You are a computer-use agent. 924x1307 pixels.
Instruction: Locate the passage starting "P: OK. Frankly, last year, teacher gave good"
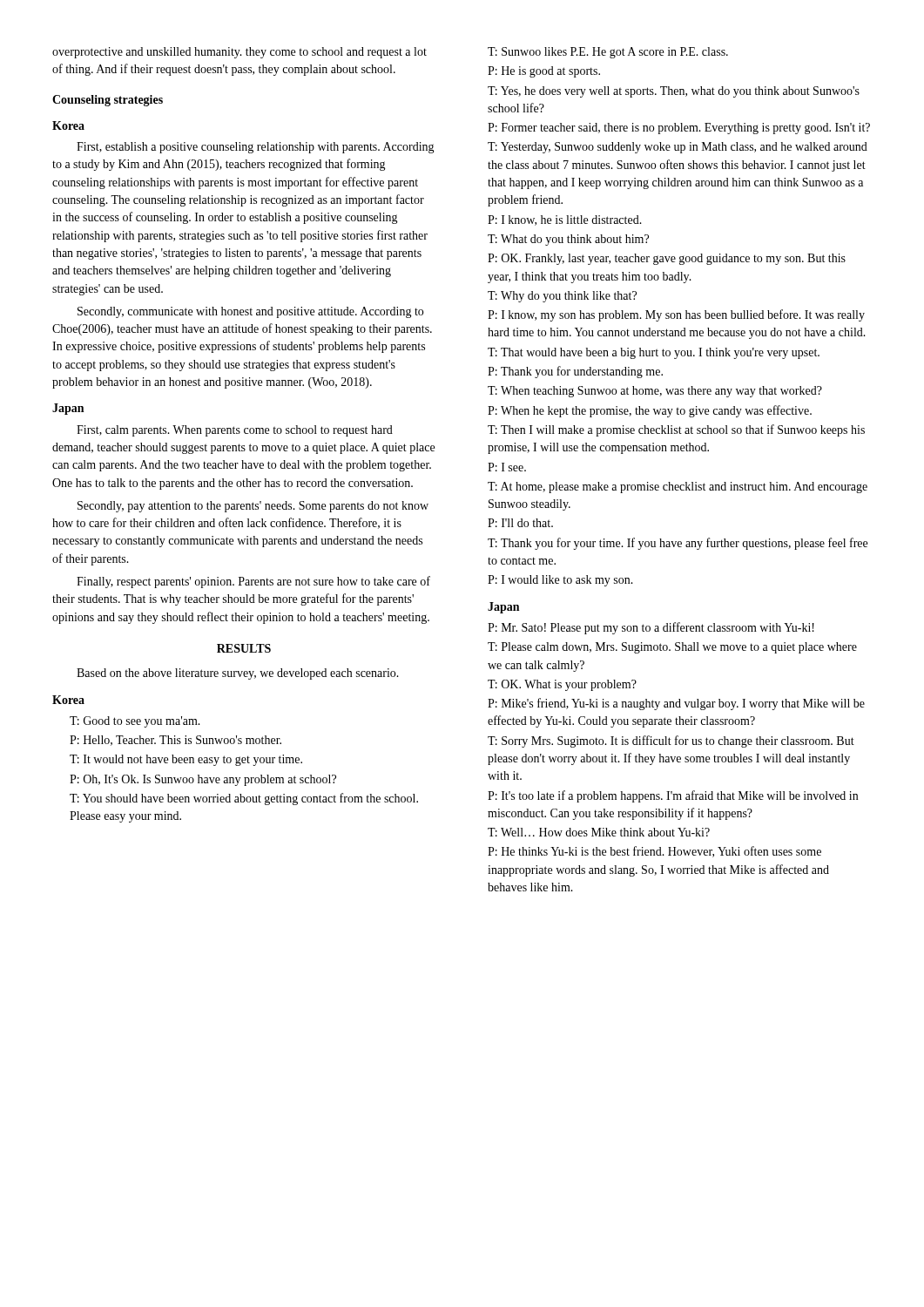(x=667, y=267)
